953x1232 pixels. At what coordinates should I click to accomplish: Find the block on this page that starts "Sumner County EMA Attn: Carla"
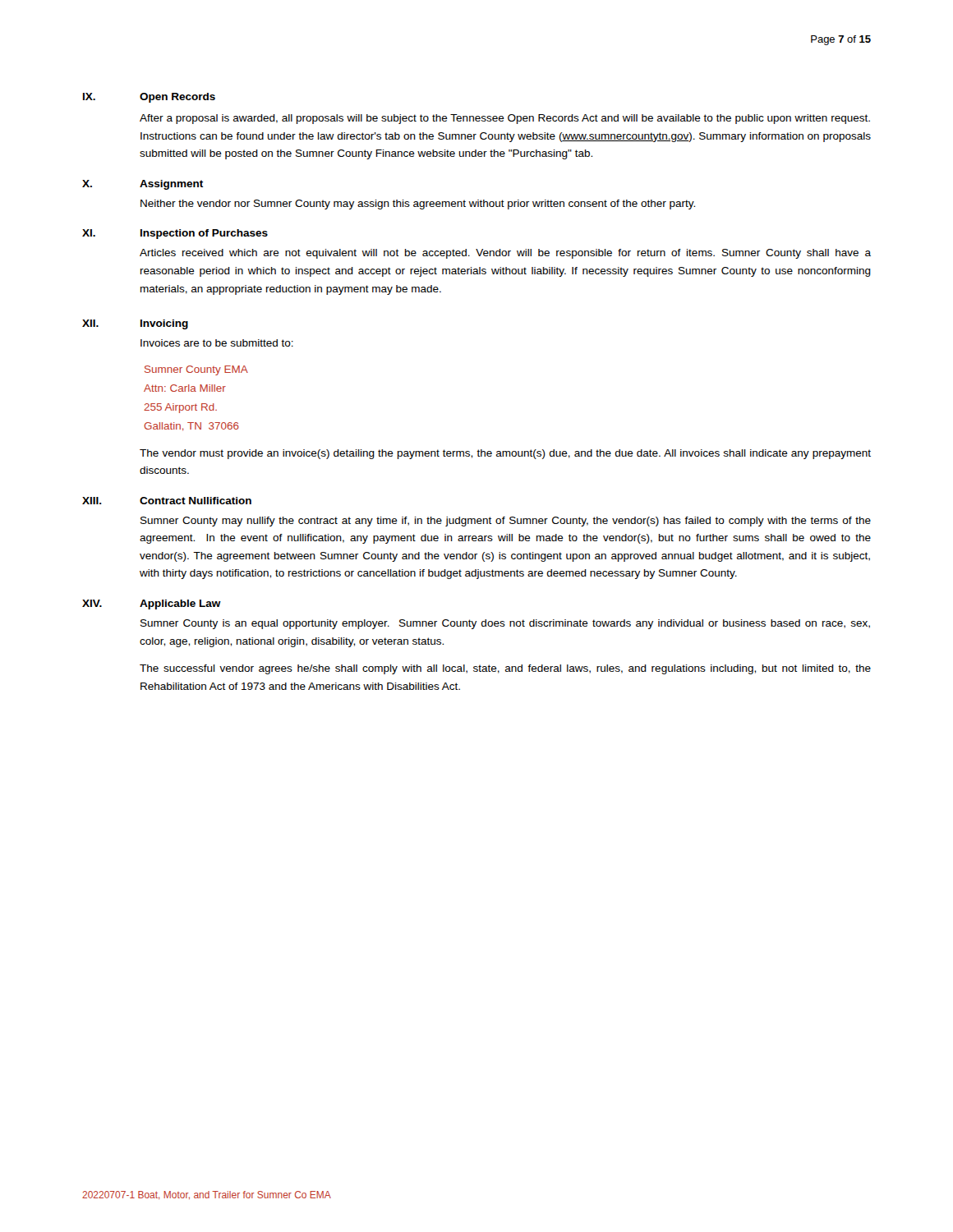tap(196, 397)
